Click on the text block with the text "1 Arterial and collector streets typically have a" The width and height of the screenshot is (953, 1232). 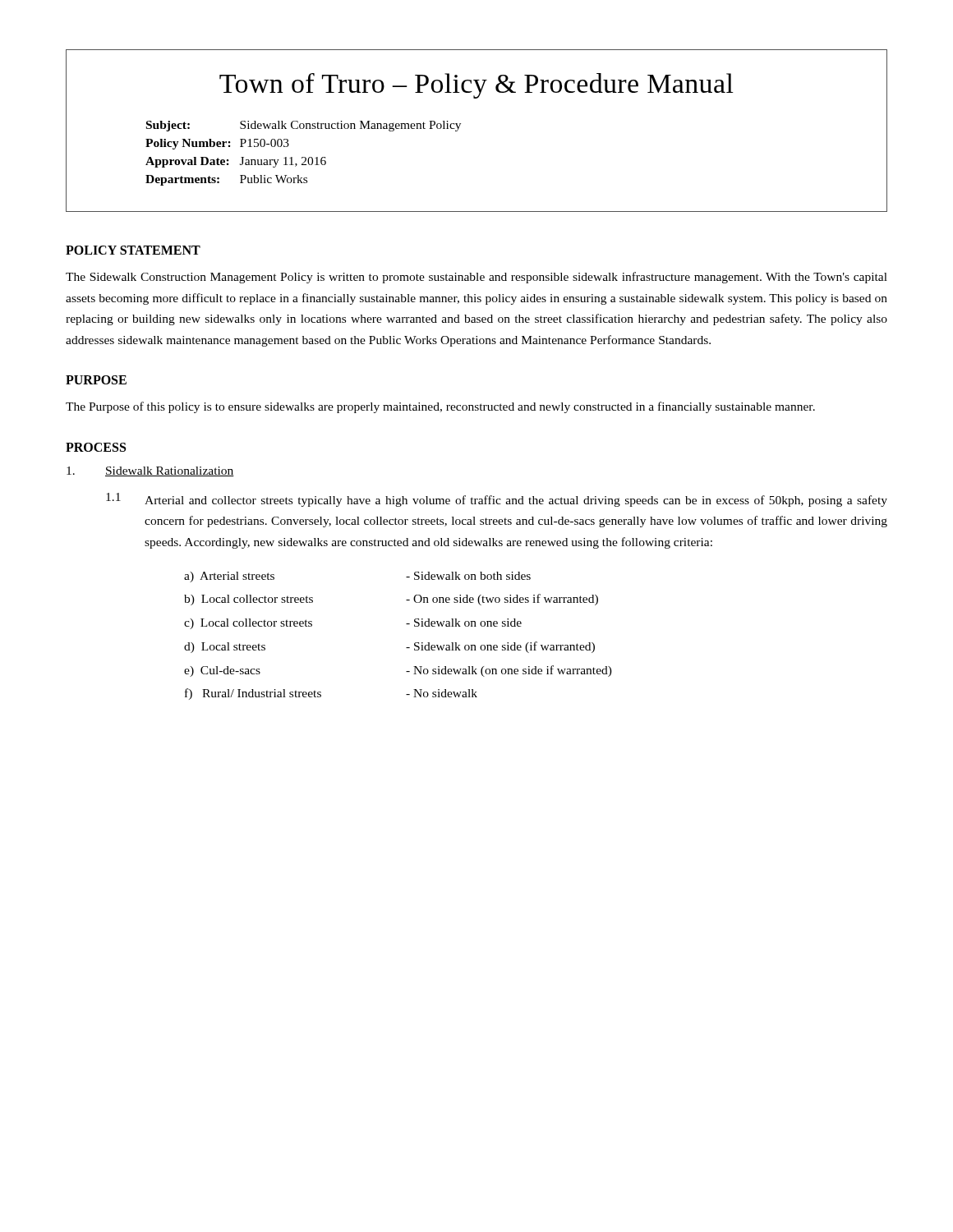coord(496,521)
